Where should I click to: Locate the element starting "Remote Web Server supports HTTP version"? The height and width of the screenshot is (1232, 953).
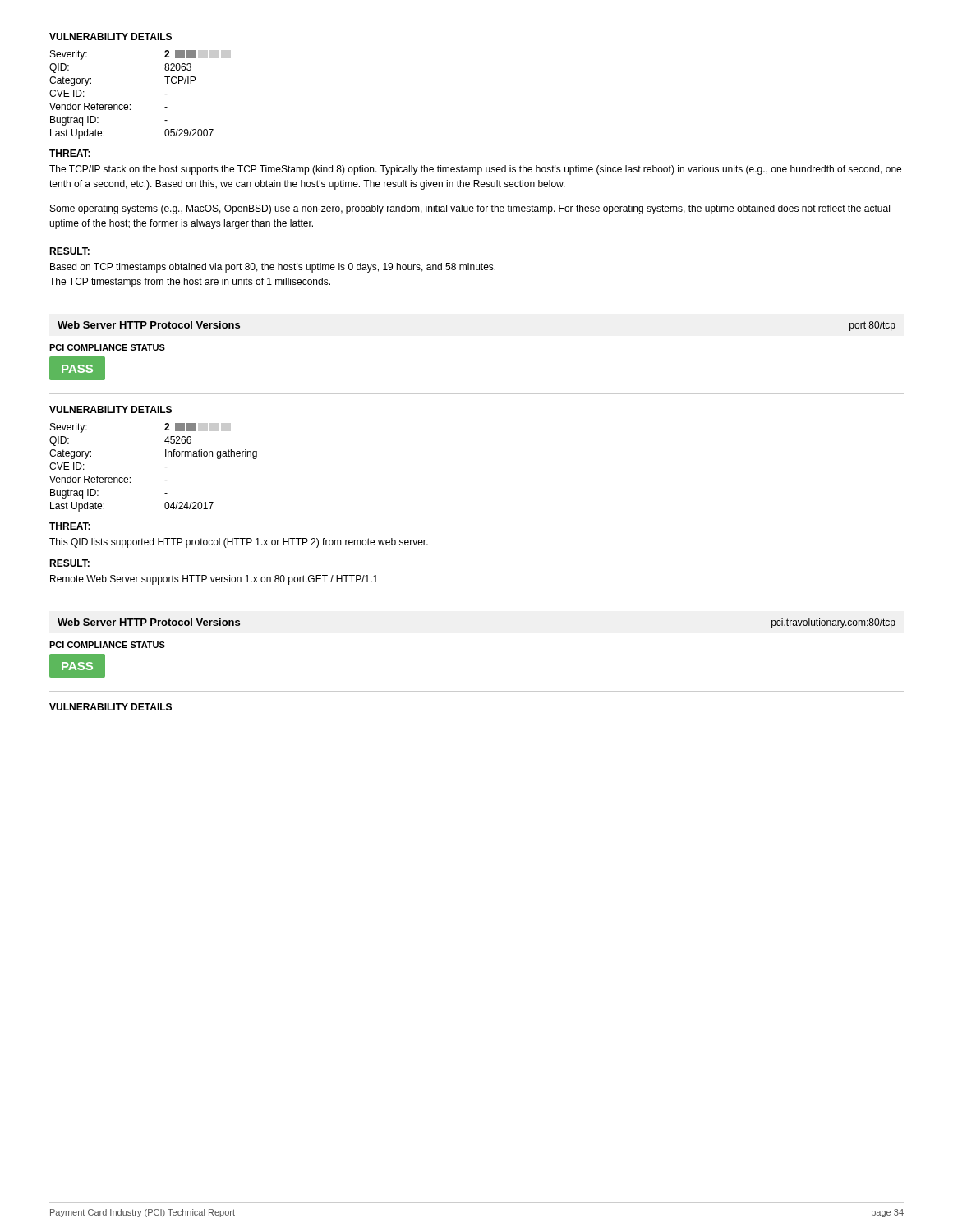pyautogui.click(x=214, y=579)
